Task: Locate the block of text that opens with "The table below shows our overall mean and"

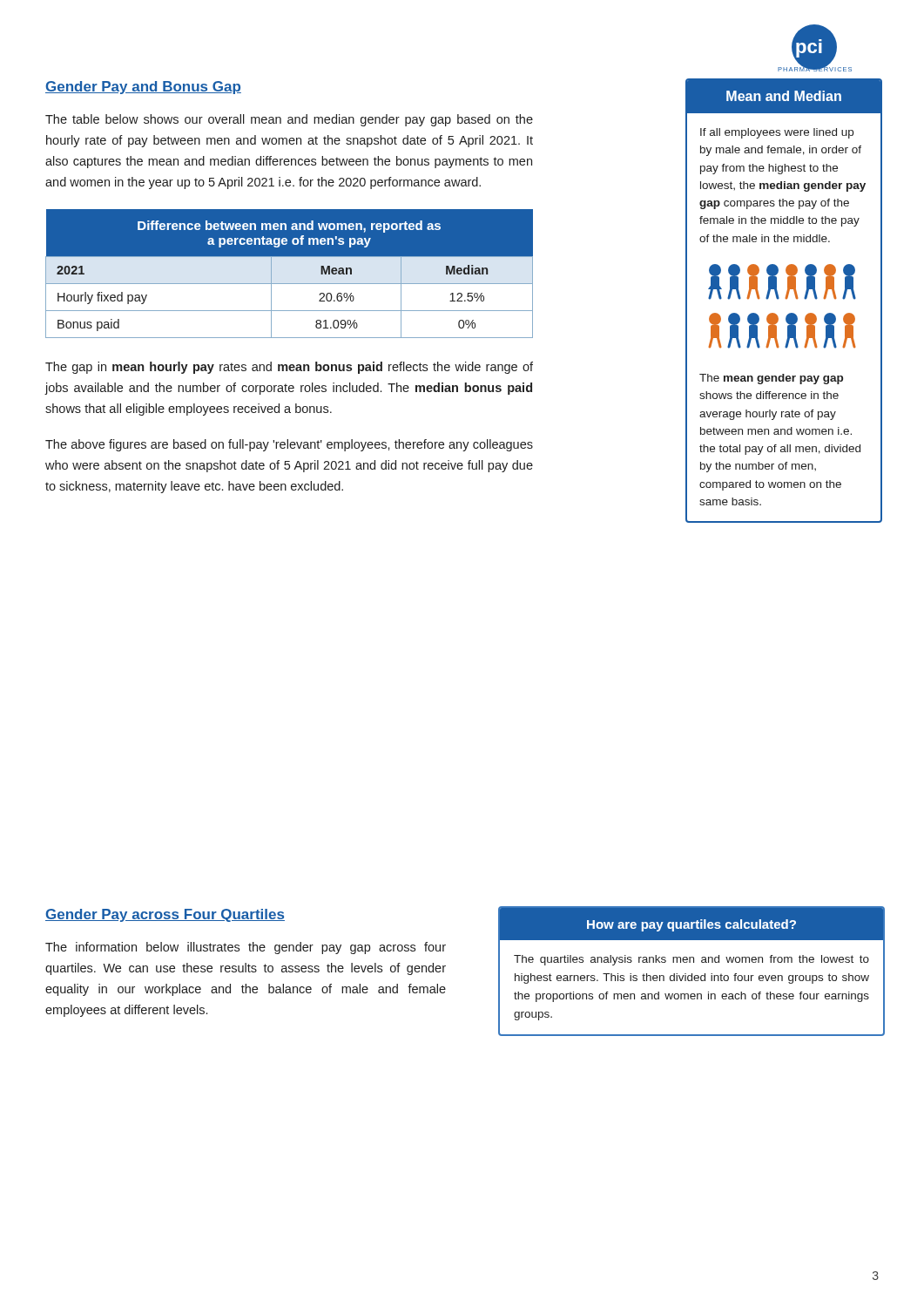Action: click(x=289, y=151)
